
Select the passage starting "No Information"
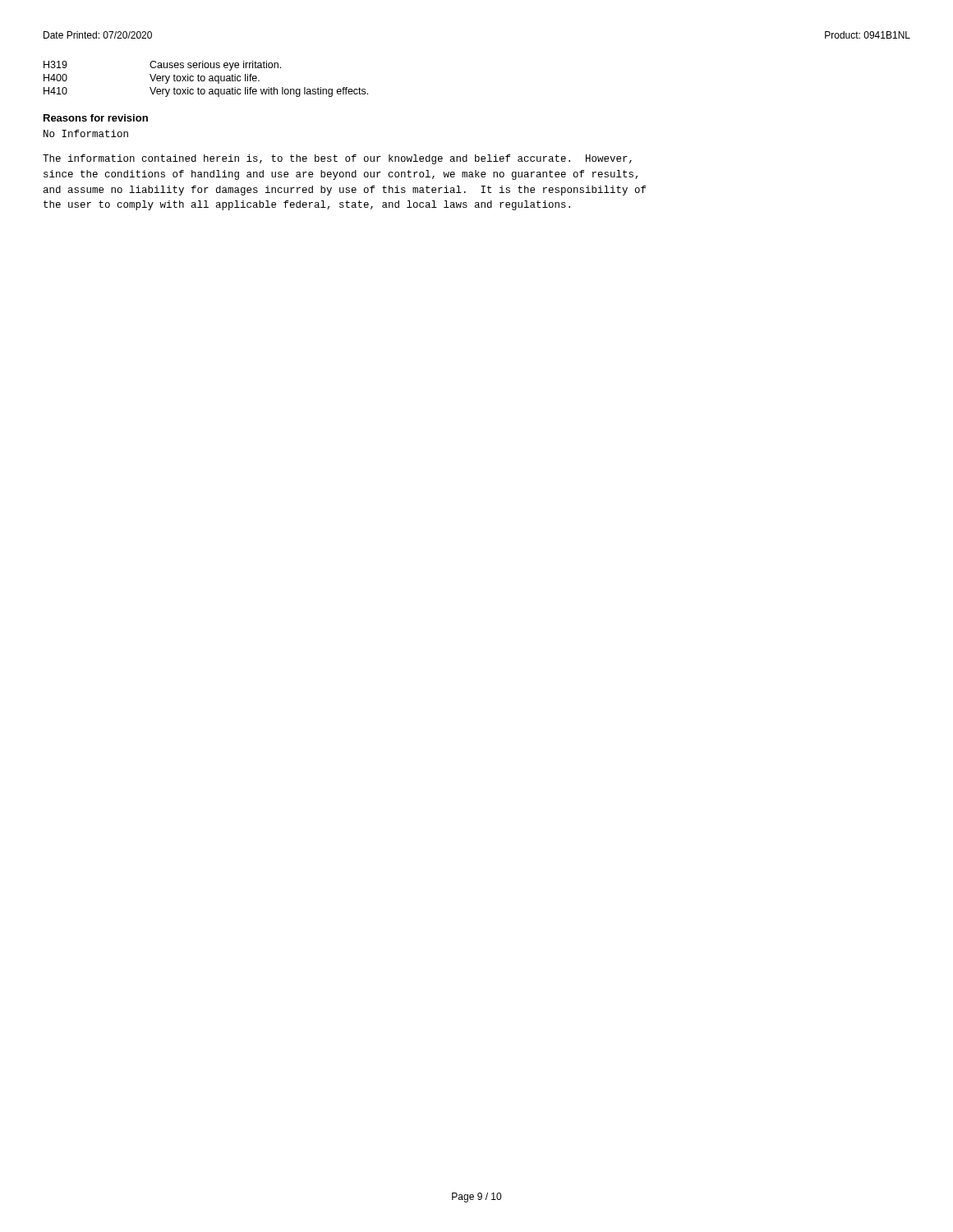tap(86, 135)
